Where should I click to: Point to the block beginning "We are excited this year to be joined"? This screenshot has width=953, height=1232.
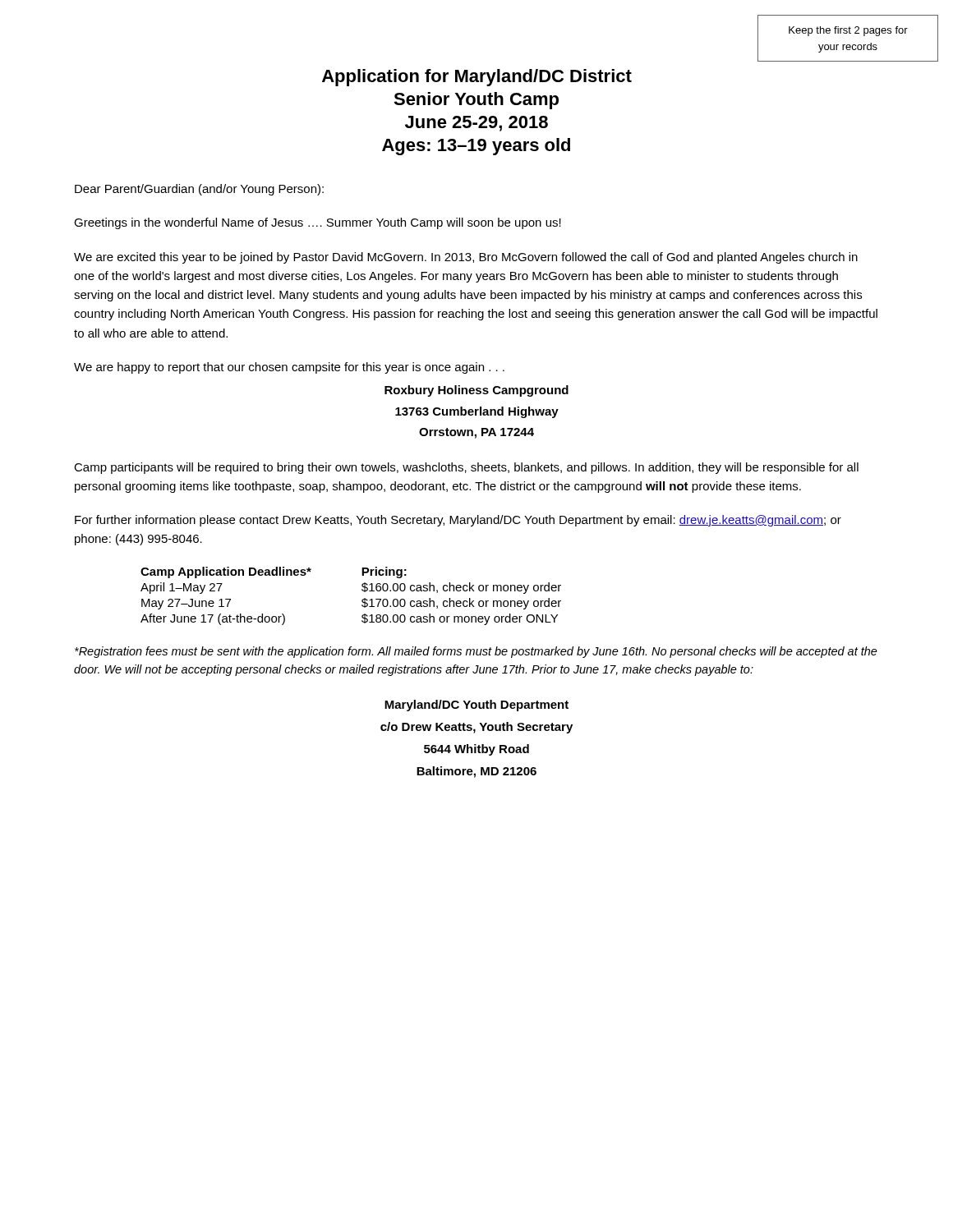[476, 294]
